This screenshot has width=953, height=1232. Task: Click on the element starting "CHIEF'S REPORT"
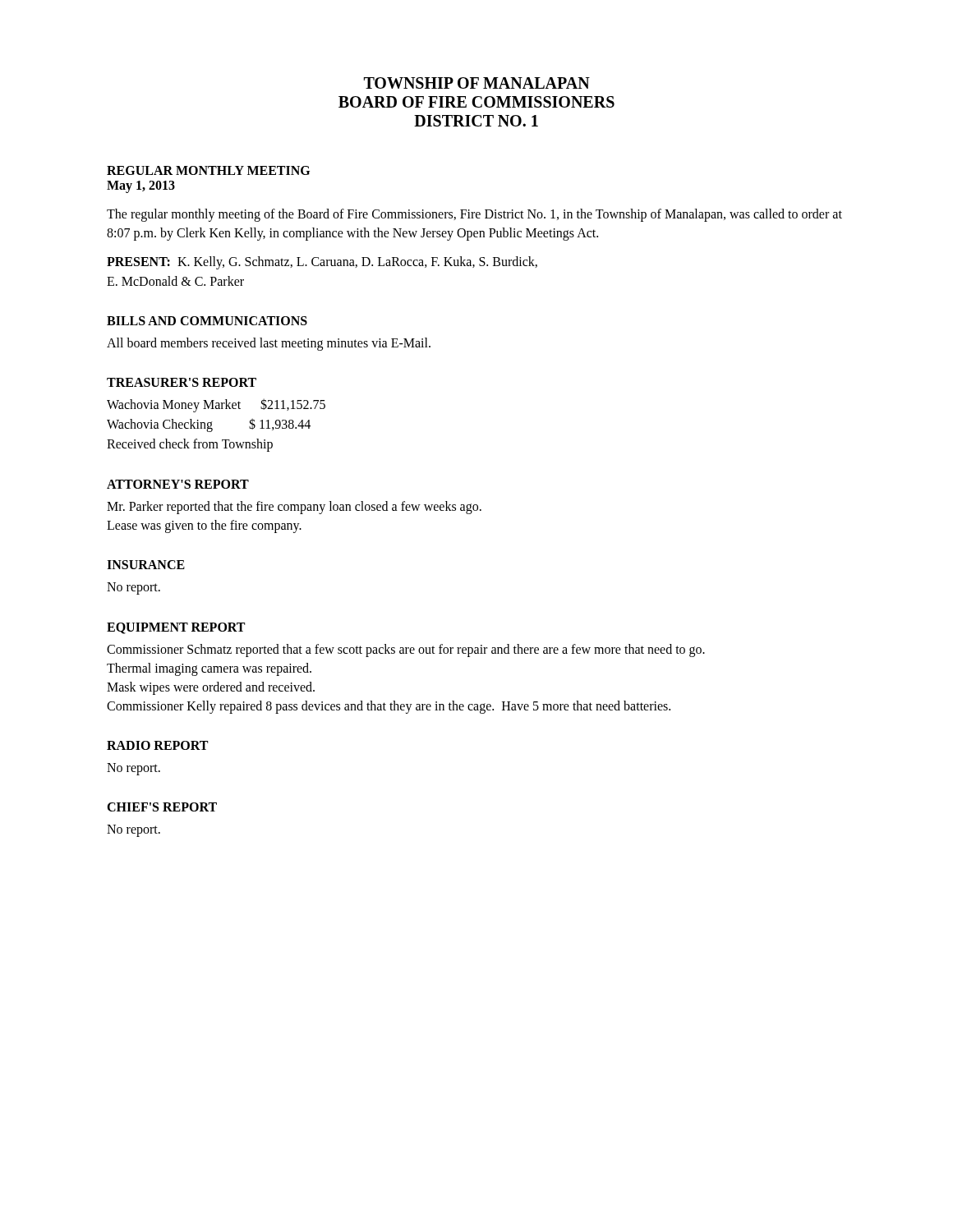[162, 807]
